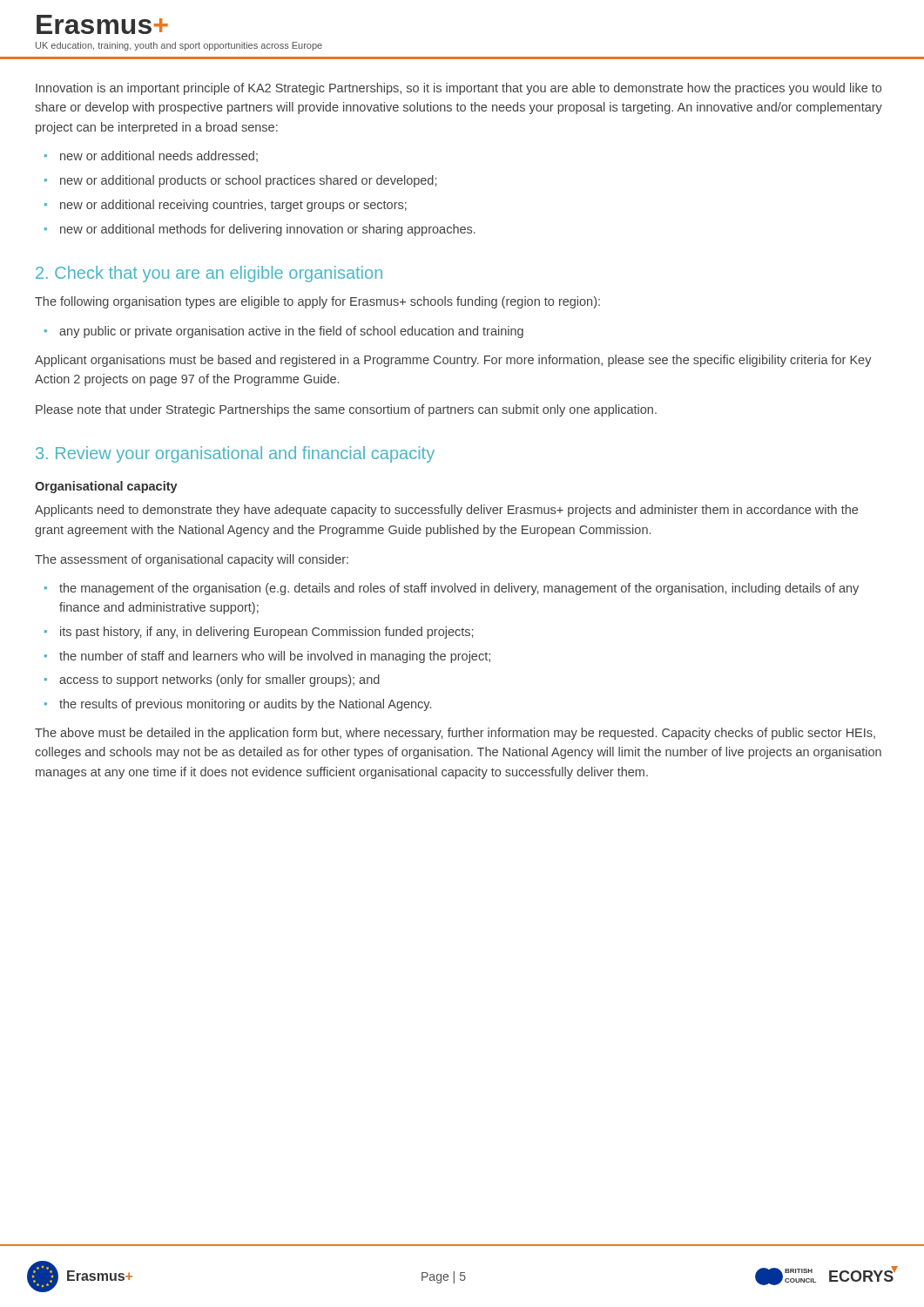Screen dimensions: 1307x924
Task: Click the passage that begins "Innovation is an important"
Action: click(458, 108)
